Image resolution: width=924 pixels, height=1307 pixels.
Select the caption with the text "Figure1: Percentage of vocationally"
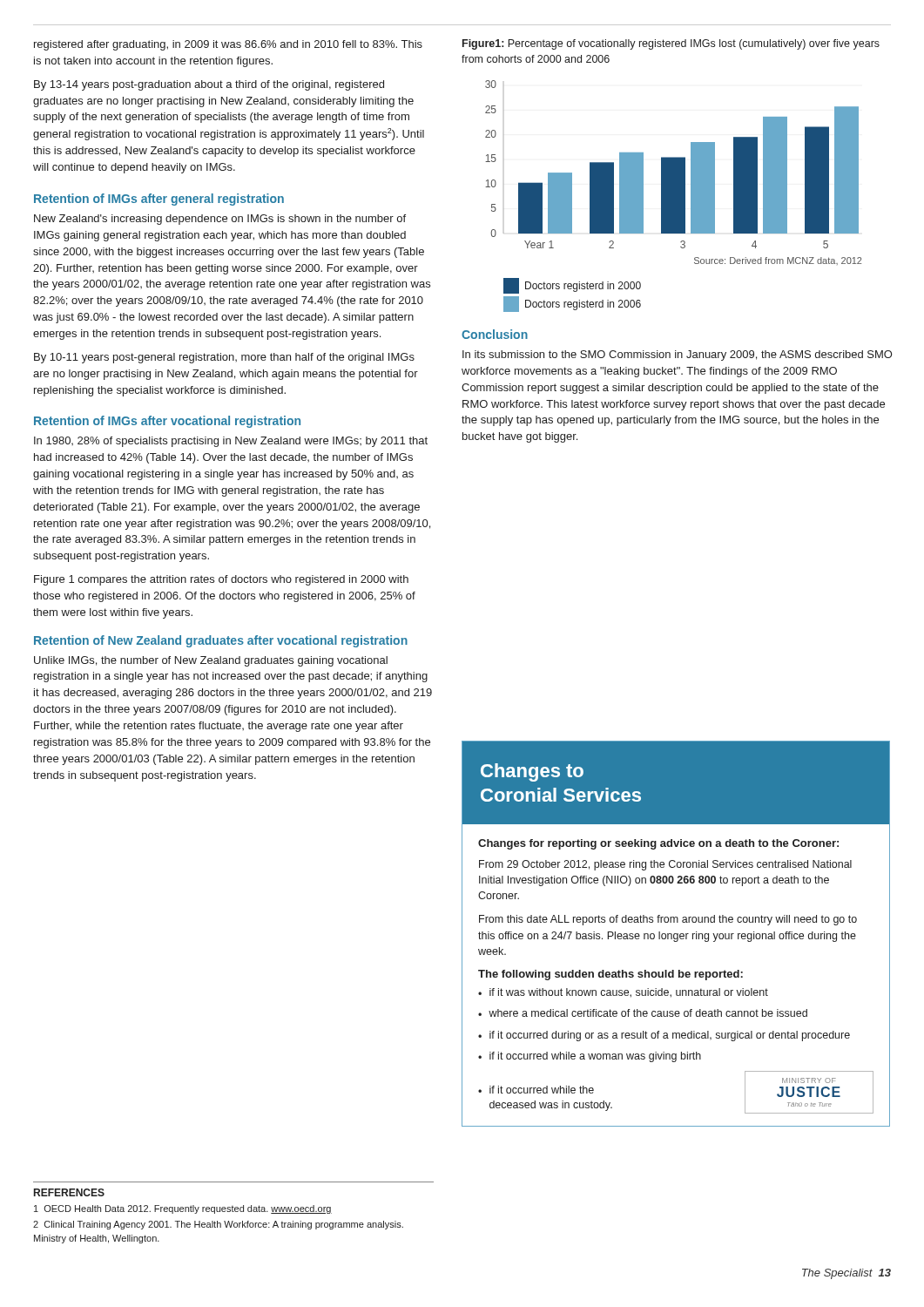671,51
